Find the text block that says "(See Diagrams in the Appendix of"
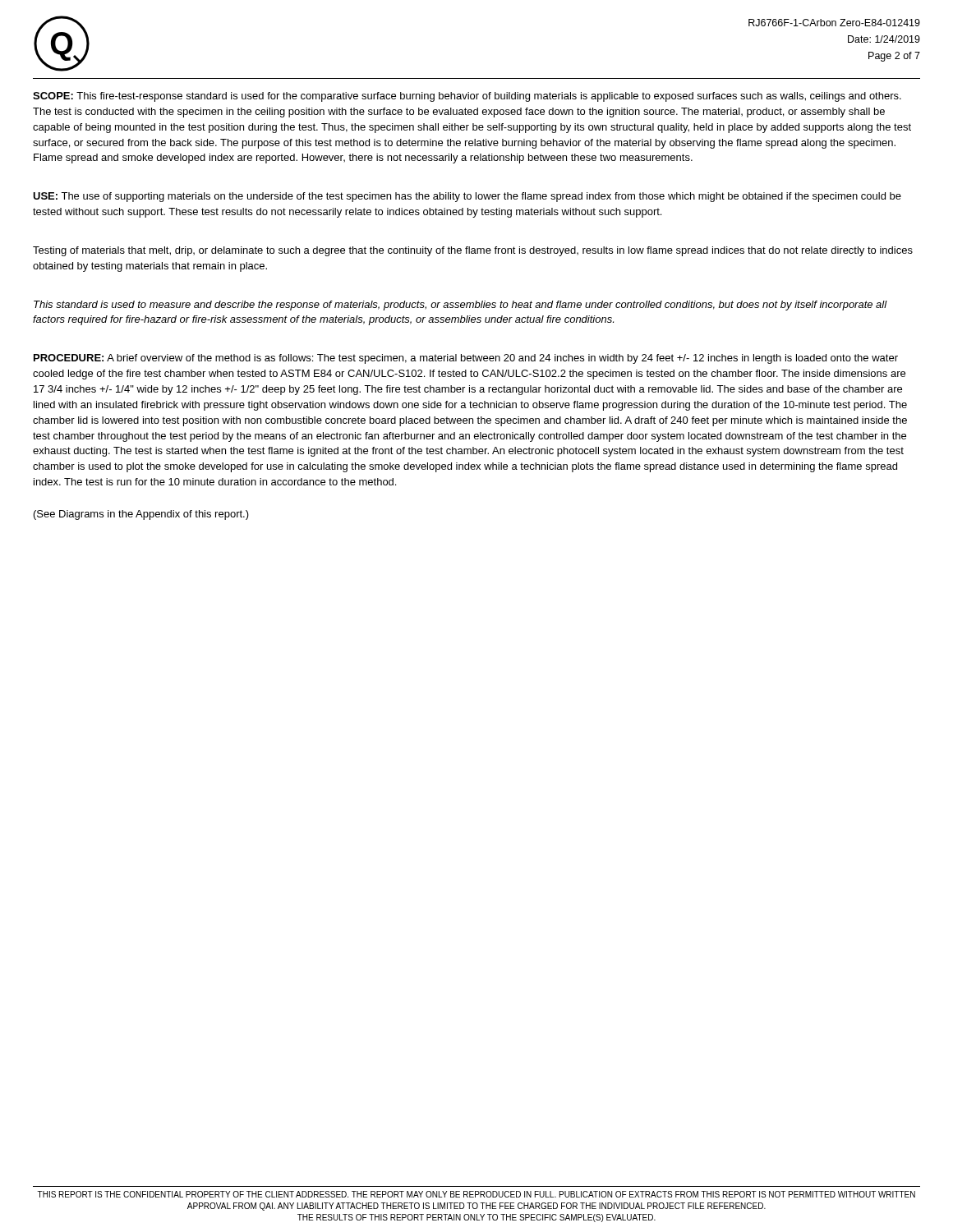The height and width of the screenshot is (1232, 953). pyautogui.click(x=141, y=514)
